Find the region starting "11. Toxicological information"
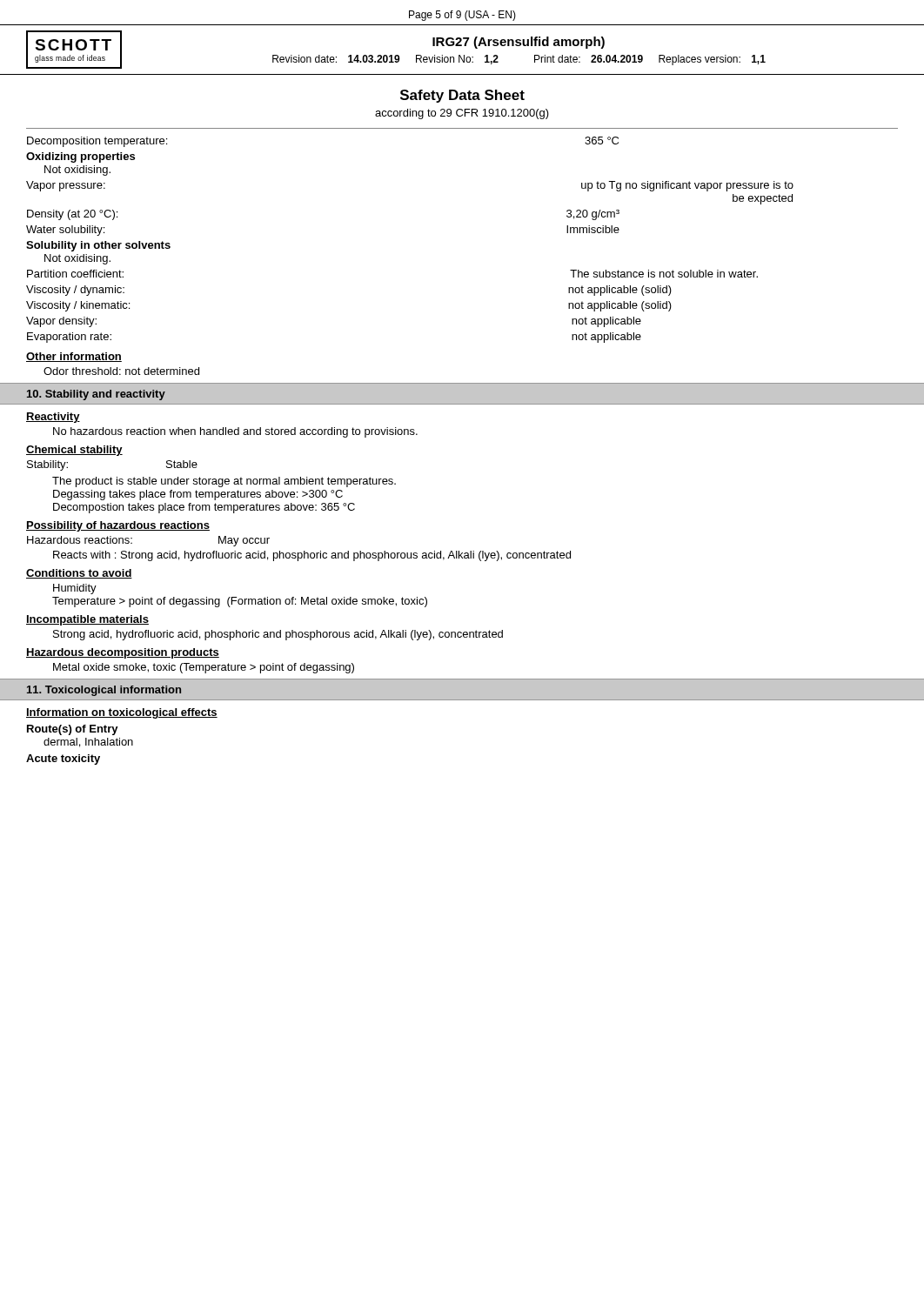The width and height of the screenshot is (924, 1305). (104, 690)
